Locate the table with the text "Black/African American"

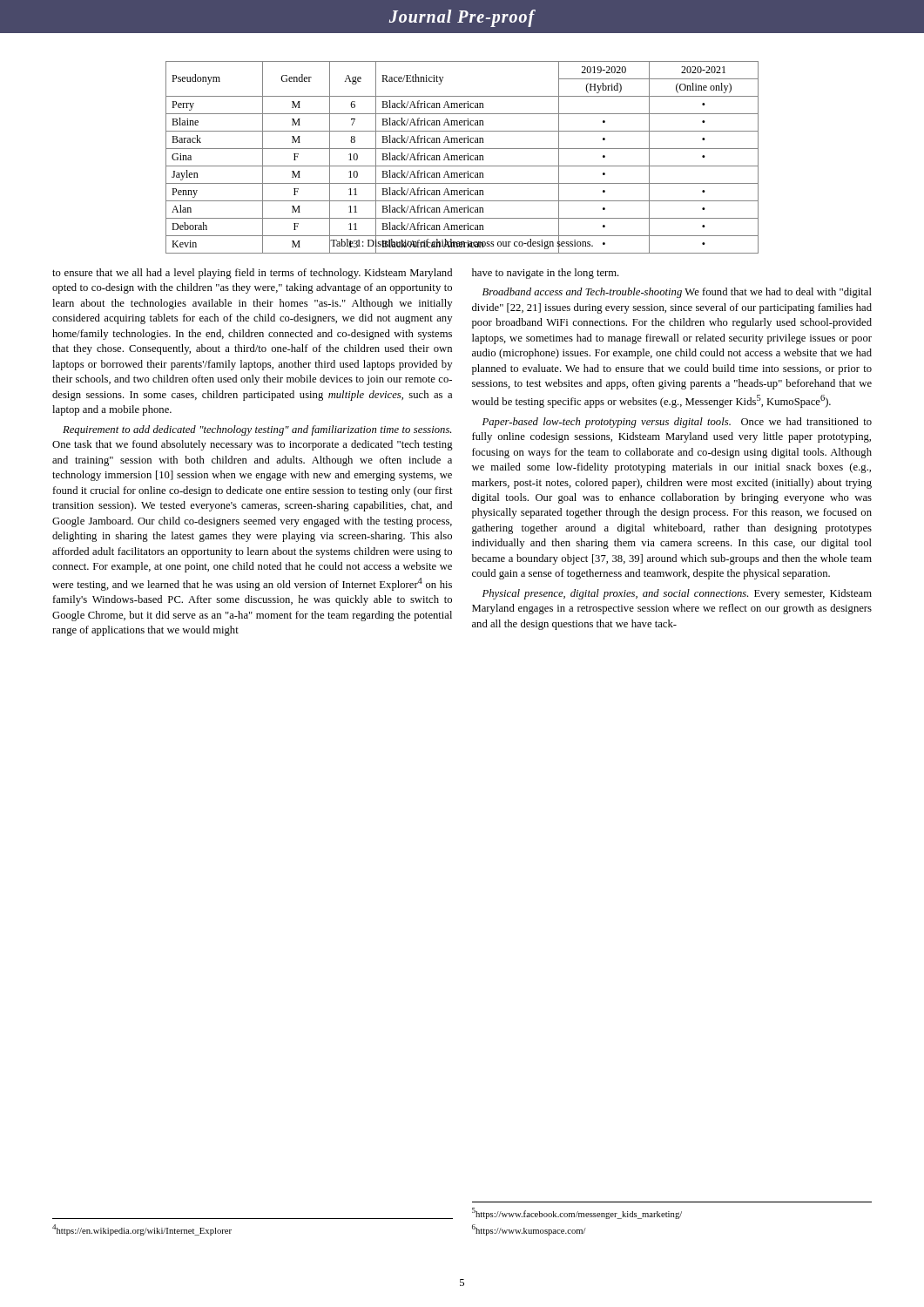tap(462, 157)
